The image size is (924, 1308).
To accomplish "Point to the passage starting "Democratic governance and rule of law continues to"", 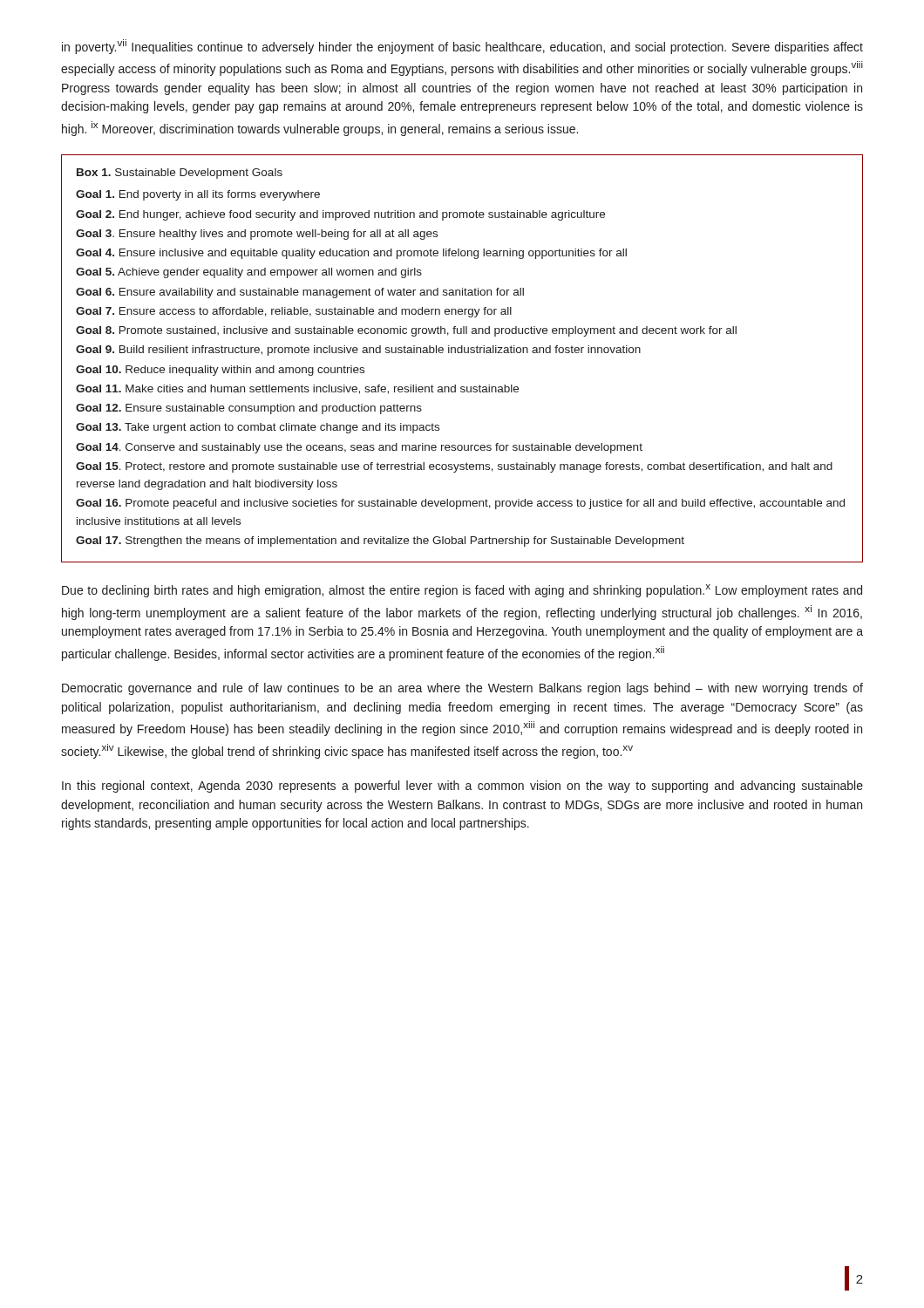I will pyautogui.click(x=462, y=719).
